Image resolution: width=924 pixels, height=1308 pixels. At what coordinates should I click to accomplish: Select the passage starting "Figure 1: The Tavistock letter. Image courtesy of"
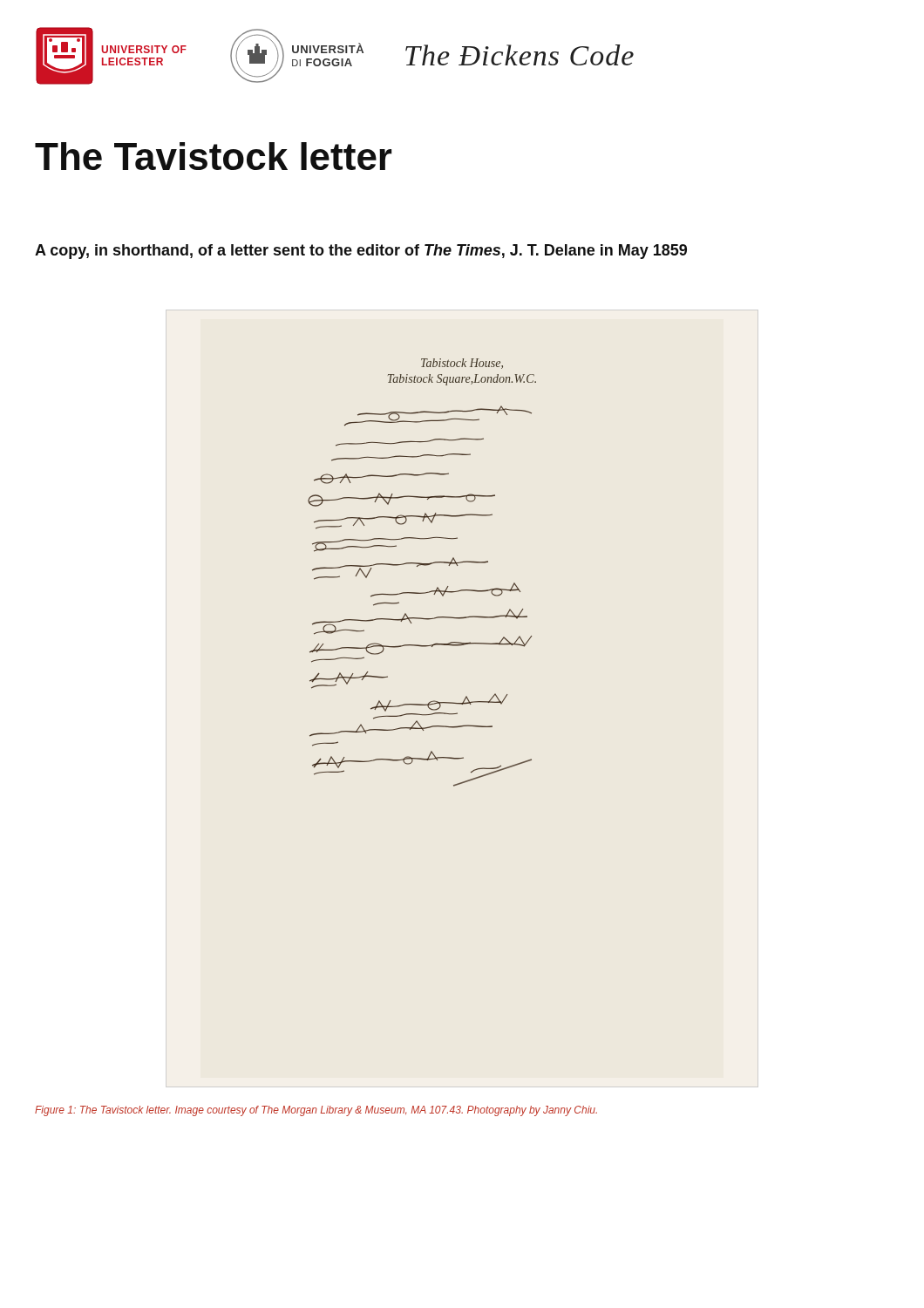pyautogui.click(x=317, y=1110)
